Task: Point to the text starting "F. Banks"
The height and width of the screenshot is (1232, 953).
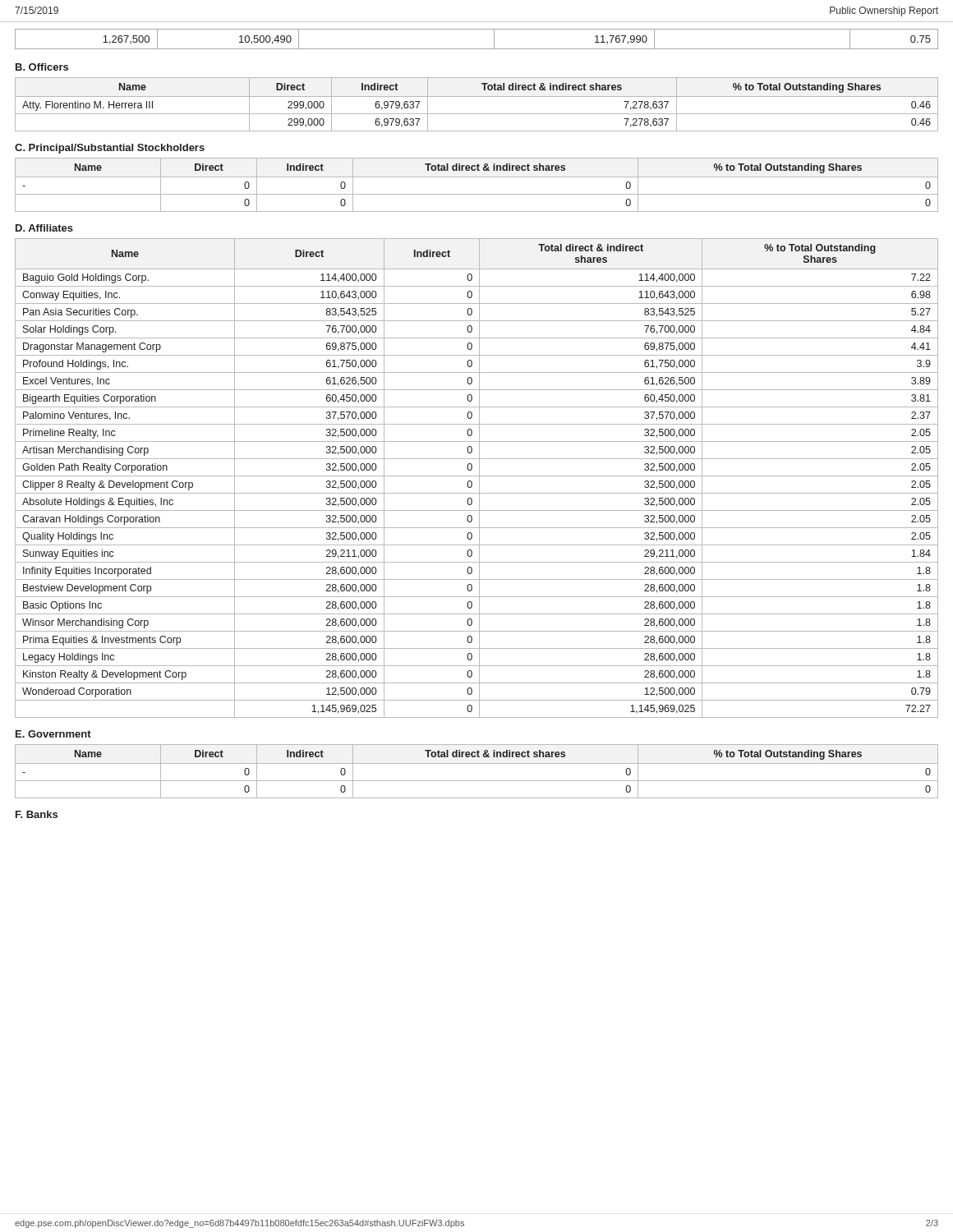Action: click(x=36, y=814)
